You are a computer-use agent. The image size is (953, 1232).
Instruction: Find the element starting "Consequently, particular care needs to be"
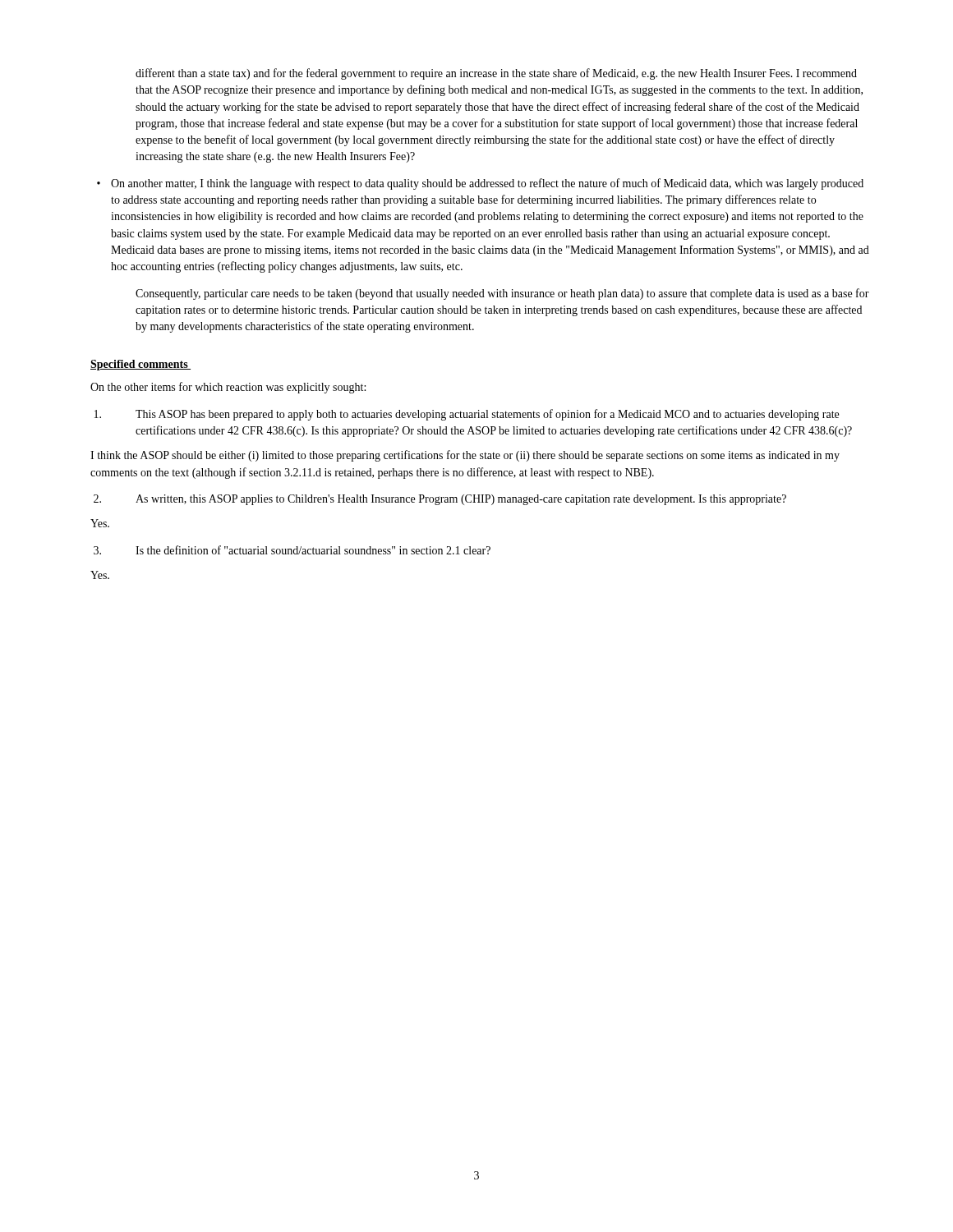502,310
